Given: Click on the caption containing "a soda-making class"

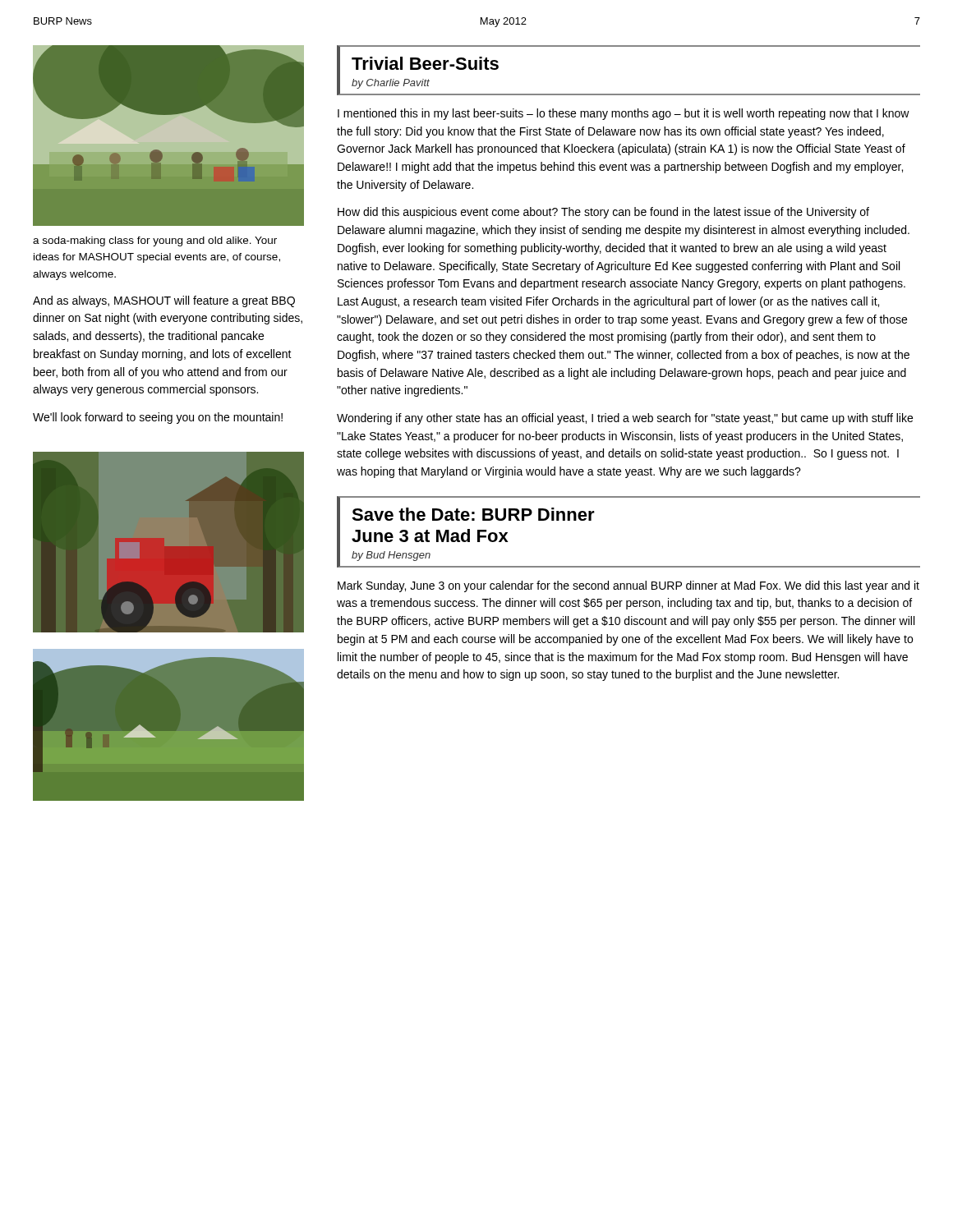Looking at the screenshot, I should click(157, 257).
